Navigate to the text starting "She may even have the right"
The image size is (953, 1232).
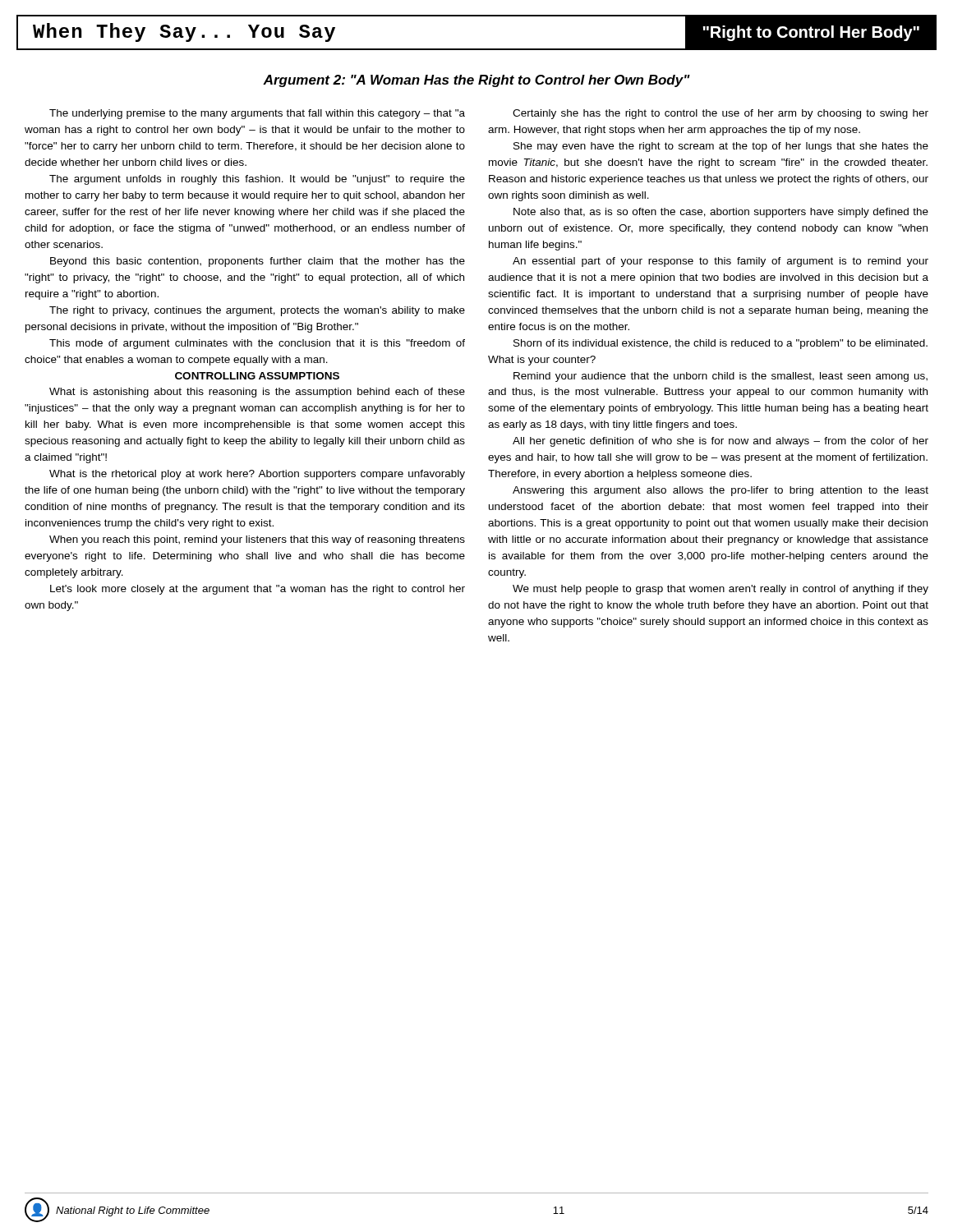pos(708,171)
